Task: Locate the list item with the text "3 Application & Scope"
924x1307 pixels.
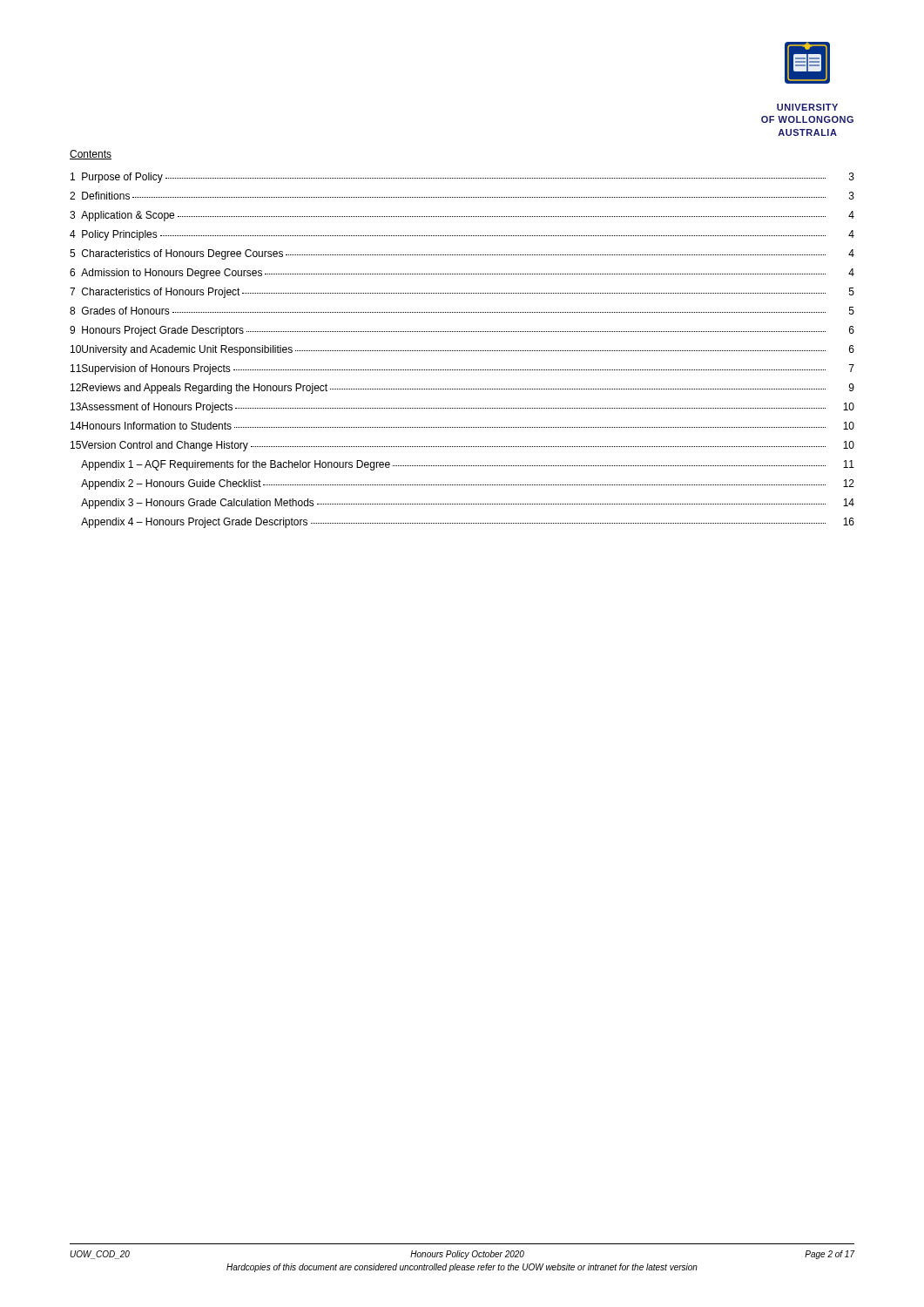Action: 462,215
